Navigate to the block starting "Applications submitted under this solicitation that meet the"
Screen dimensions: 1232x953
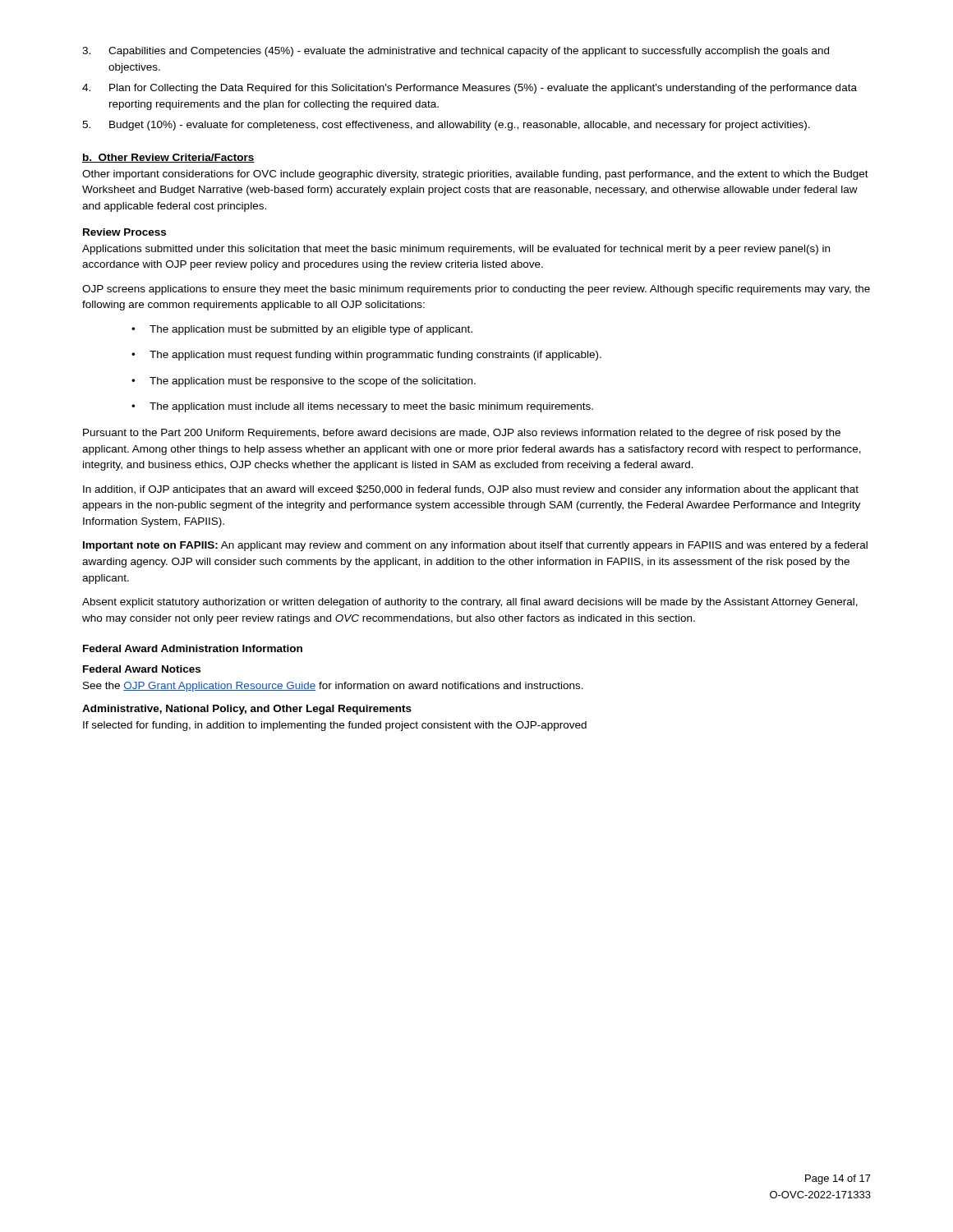pyautogui.click(x=476, y=256)
